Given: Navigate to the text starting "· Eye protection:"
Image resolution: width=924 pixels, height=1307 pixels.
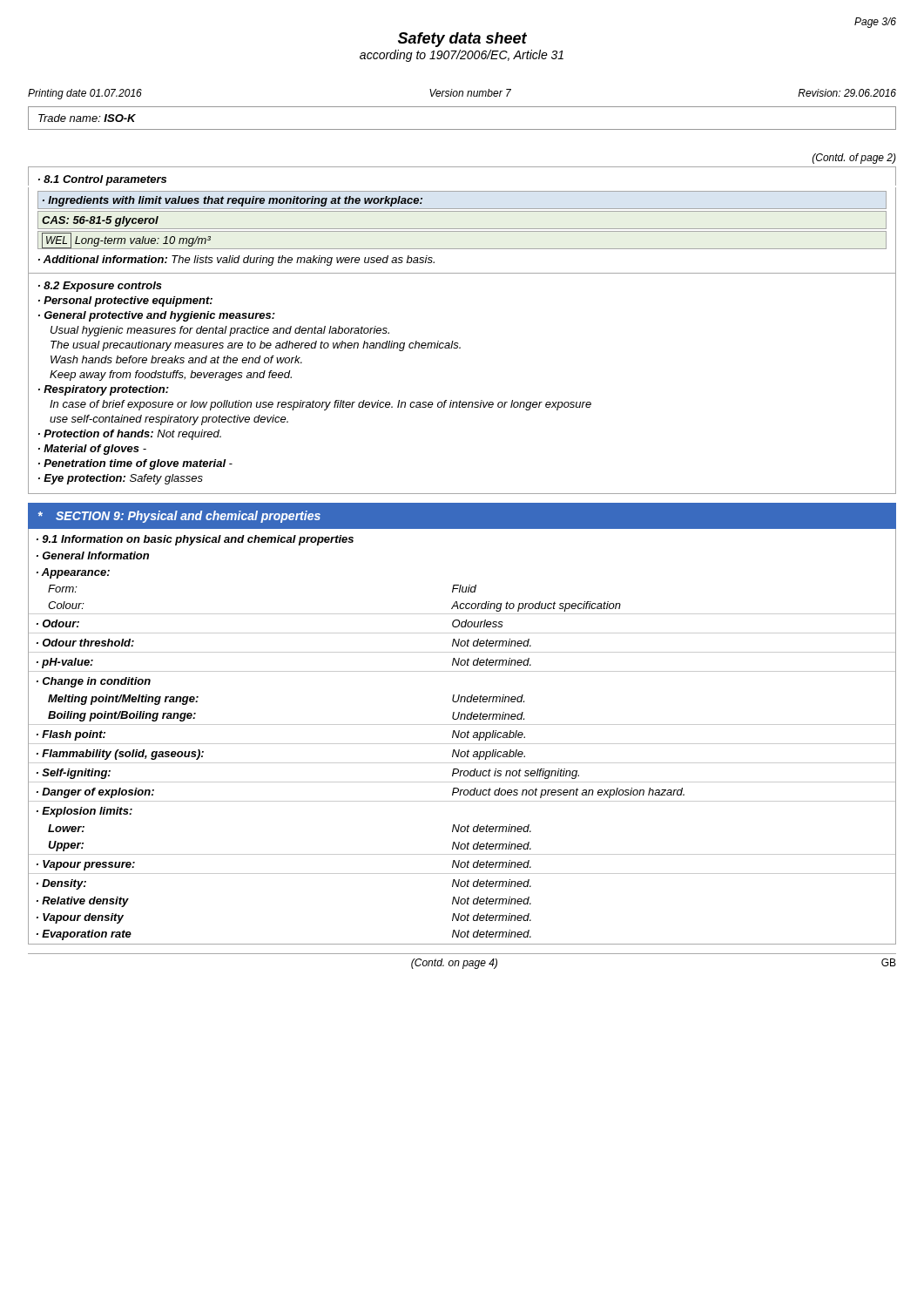Looking at the screenshot, I should click(x=120, y=478).
